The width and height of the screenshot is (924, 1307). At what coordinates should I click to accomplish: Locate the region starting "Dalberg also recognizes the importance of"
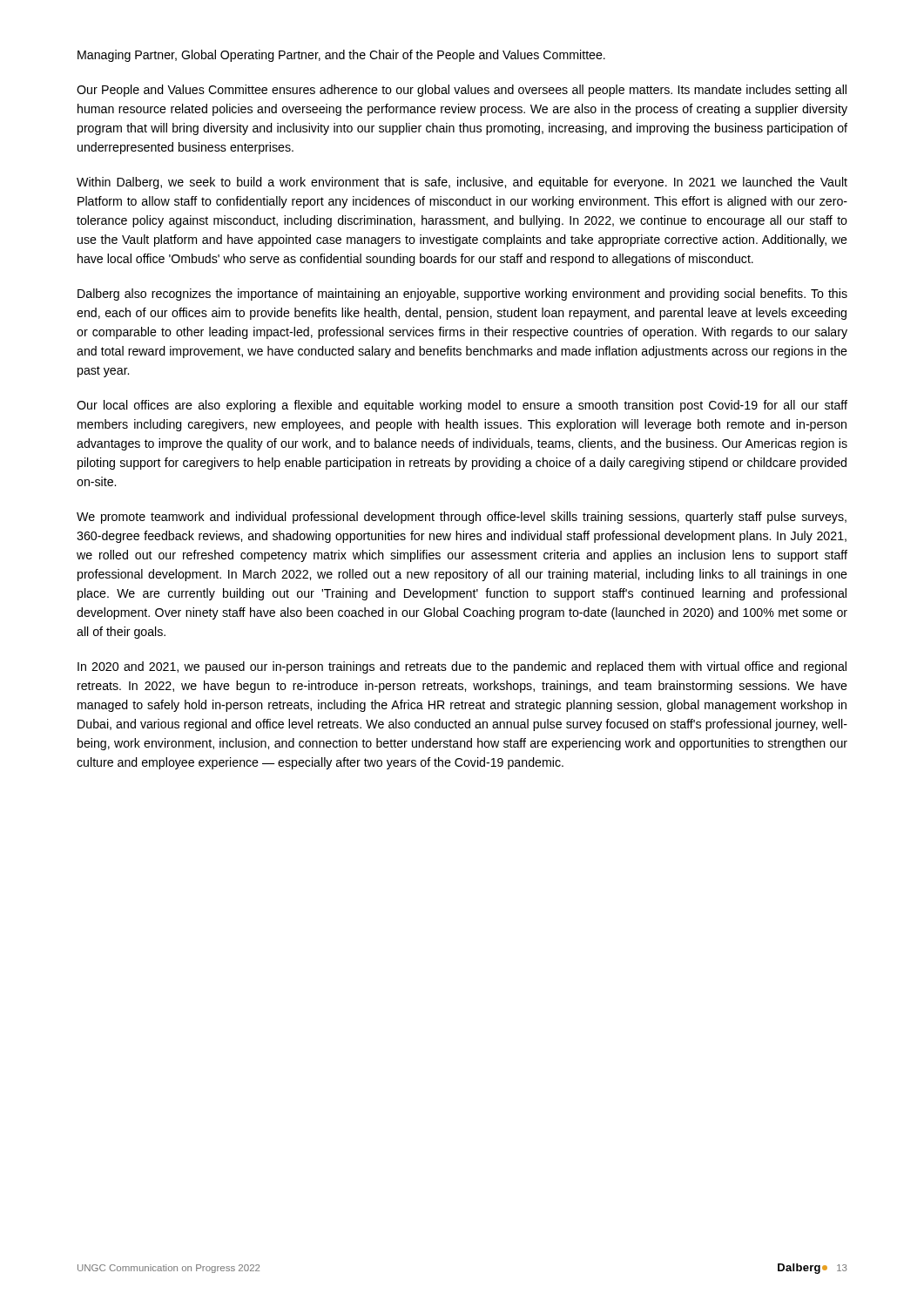tap(462, 332)
